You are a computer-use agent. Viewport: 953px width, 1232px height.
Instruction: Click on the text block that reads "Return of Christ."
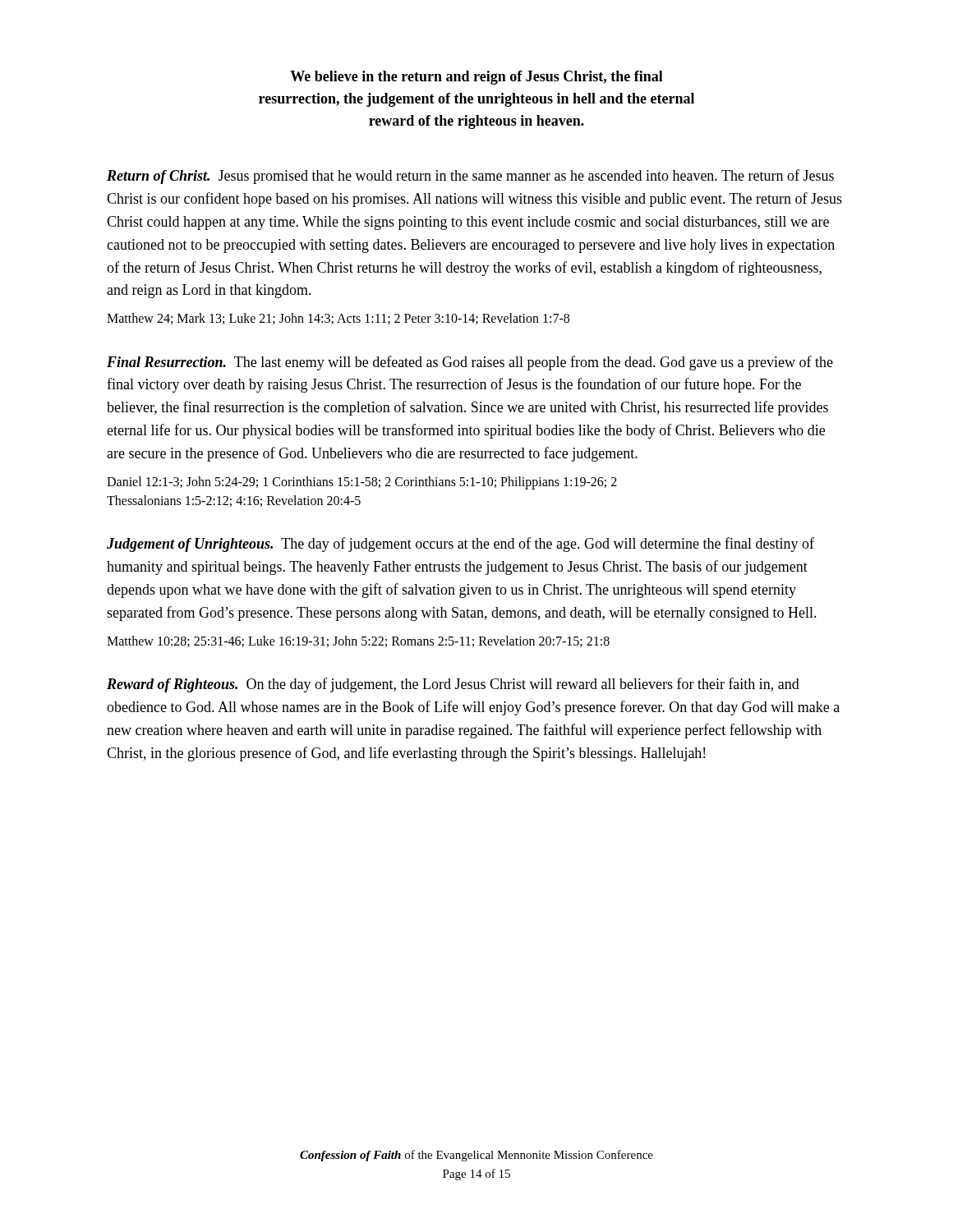click(476, 234)
